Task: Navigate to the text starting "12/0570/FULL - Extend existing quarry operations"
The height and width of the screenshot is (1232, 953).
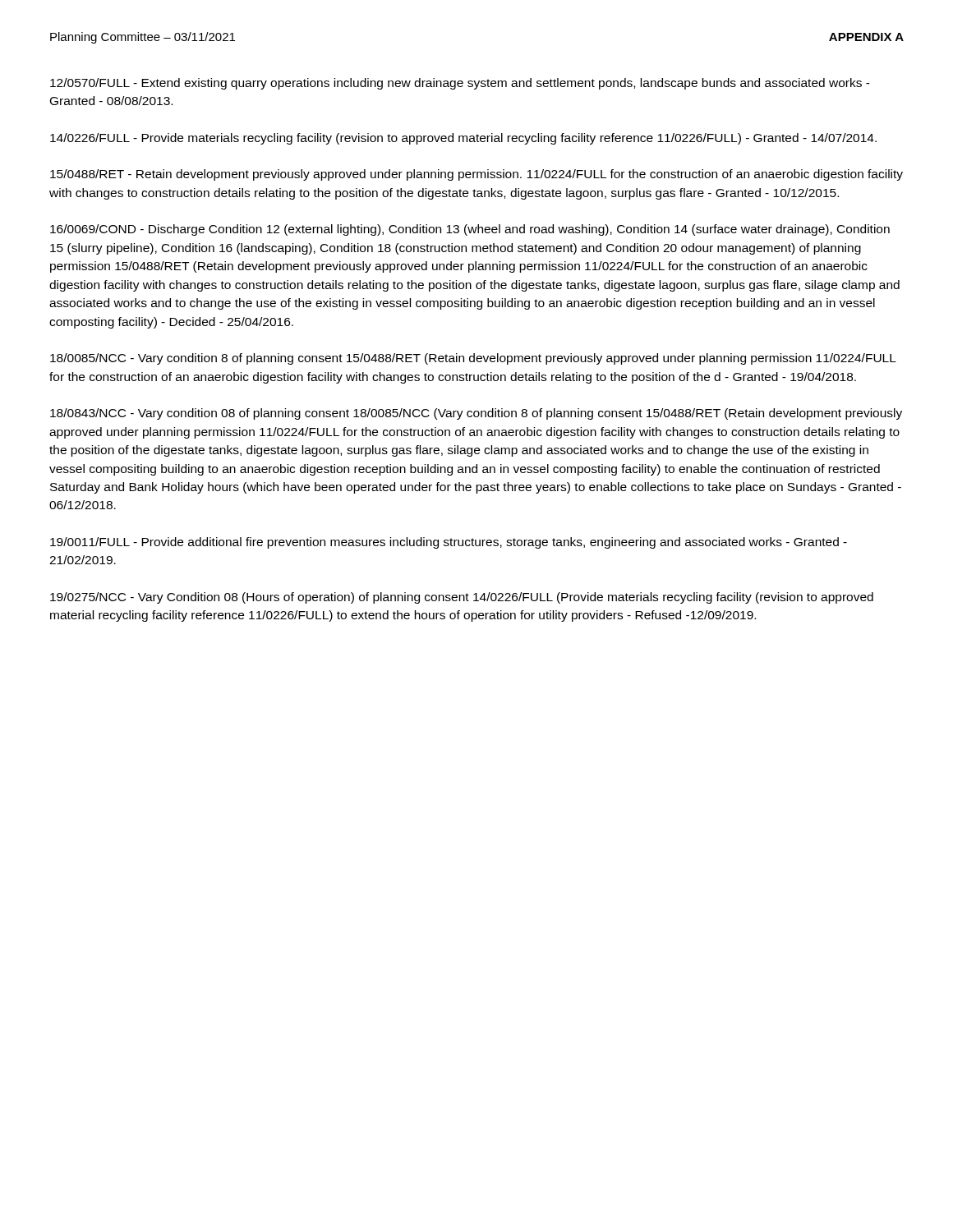Action: [460, 92]
